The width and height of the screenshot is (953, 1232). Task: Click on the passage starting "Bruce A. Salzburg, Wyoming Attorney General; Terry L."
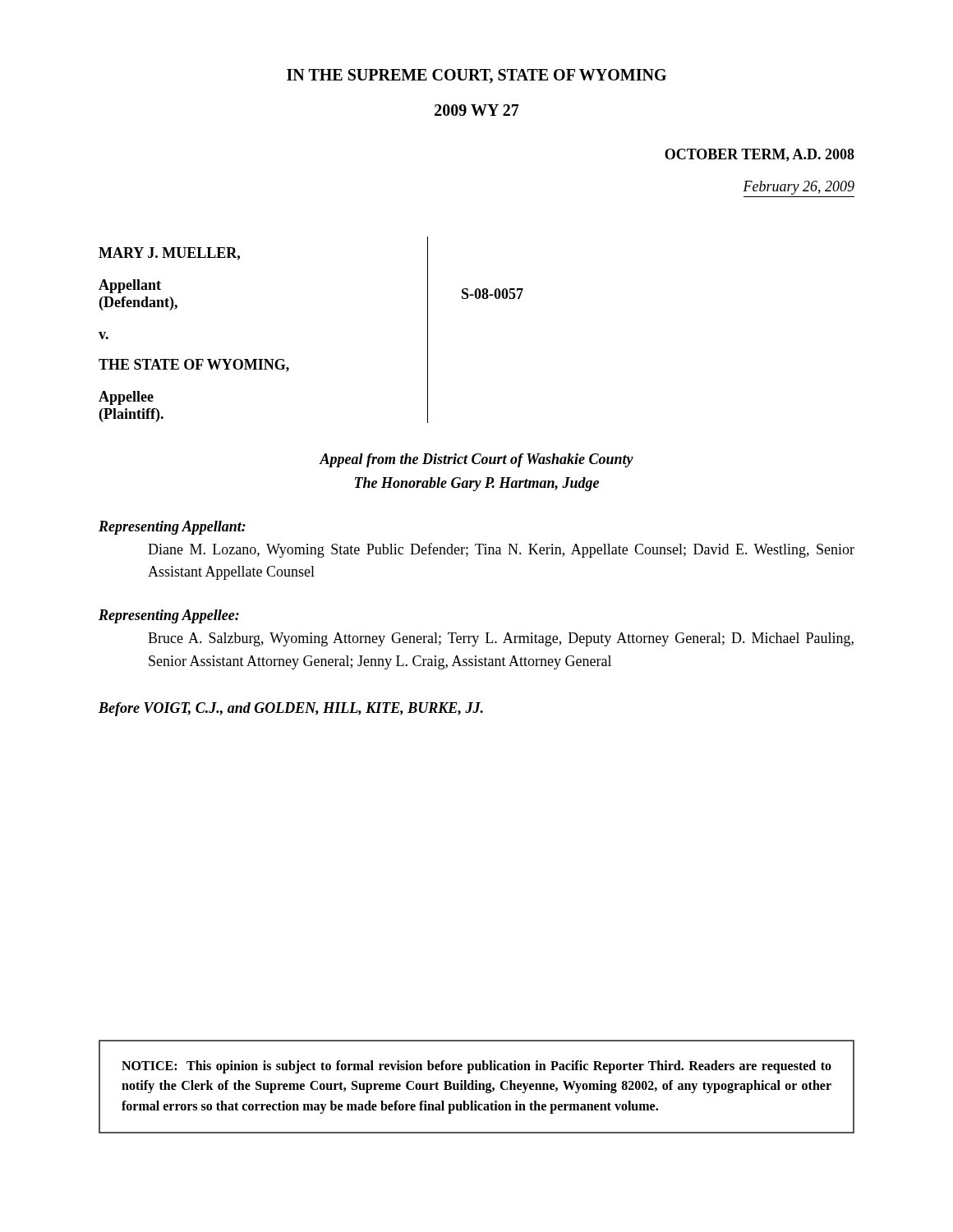501,650
